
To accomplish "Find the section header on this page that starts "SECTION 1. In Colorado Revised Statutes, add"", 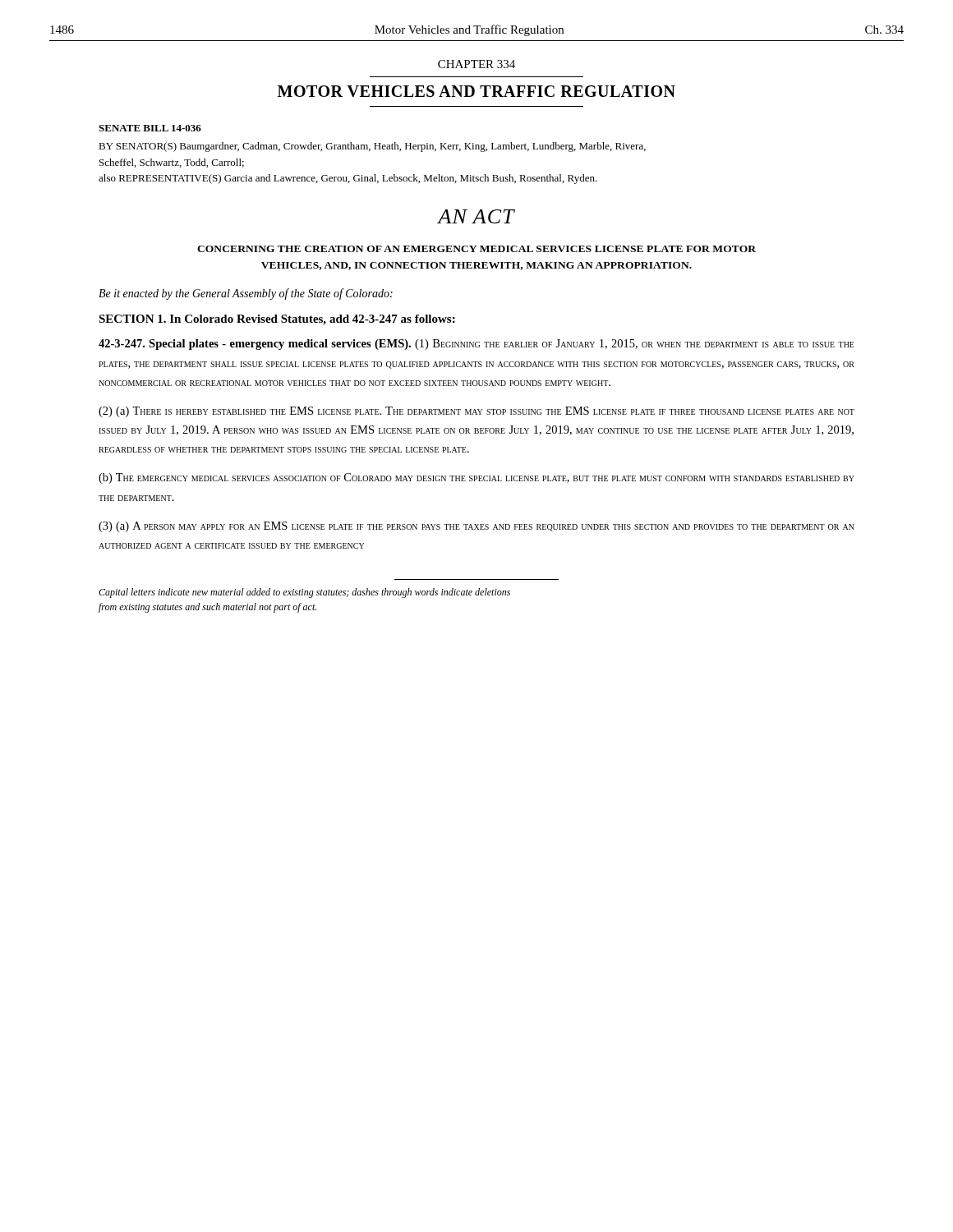I will [277, 319].
